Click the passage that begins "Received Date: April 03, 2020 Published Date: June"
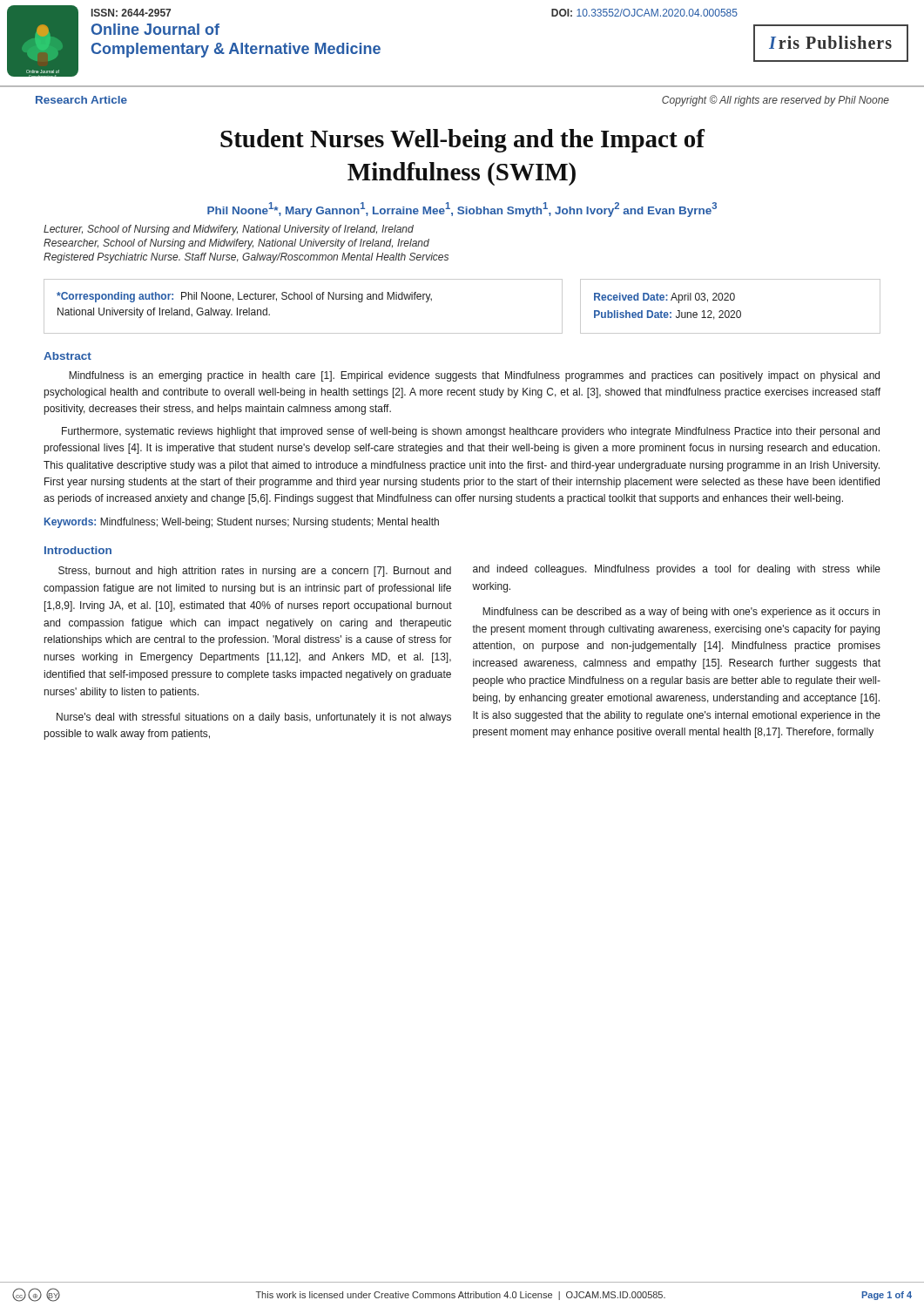 point(730,306)
